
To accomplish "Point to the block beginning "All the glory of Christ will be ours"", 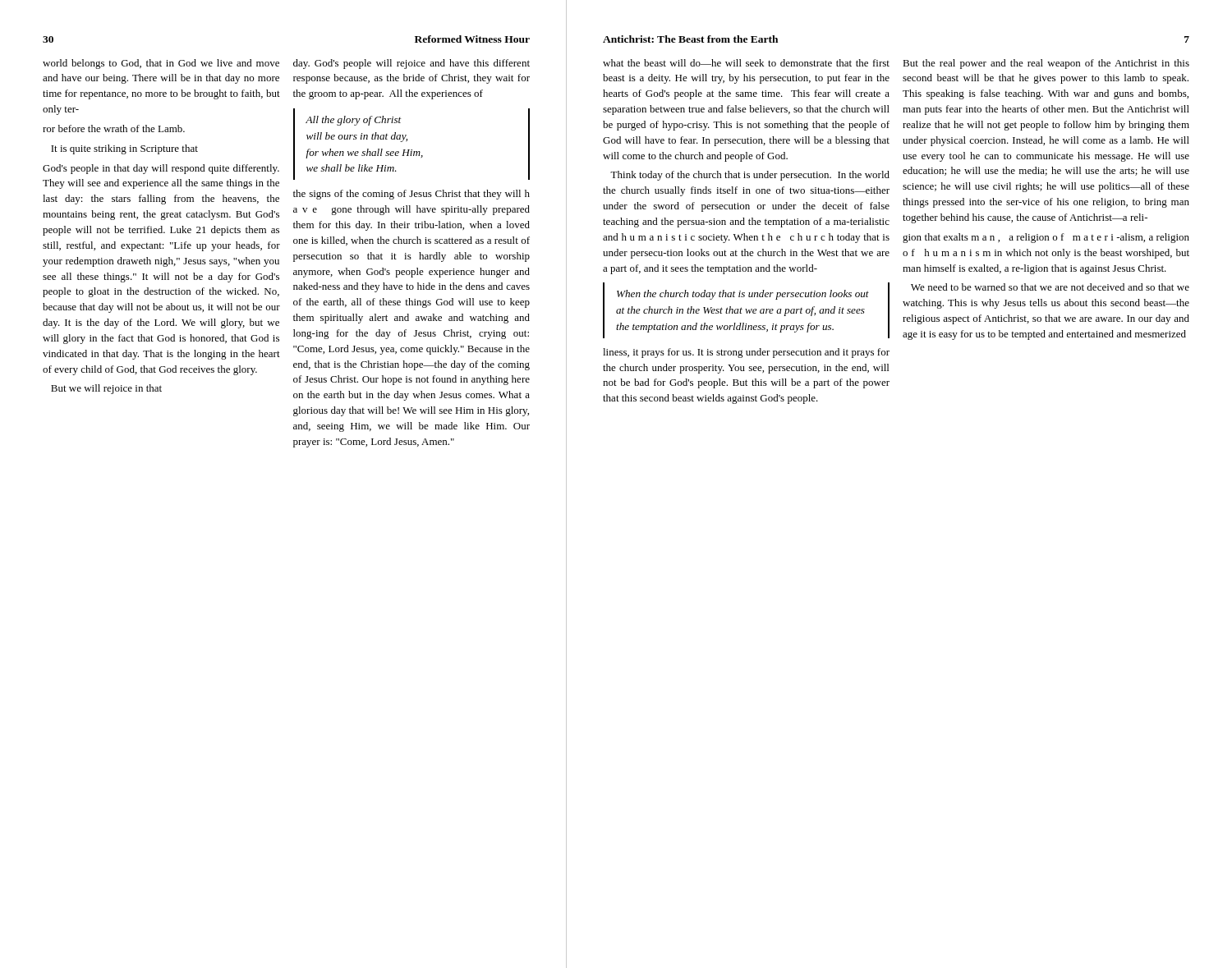I will tap(365, 144).
